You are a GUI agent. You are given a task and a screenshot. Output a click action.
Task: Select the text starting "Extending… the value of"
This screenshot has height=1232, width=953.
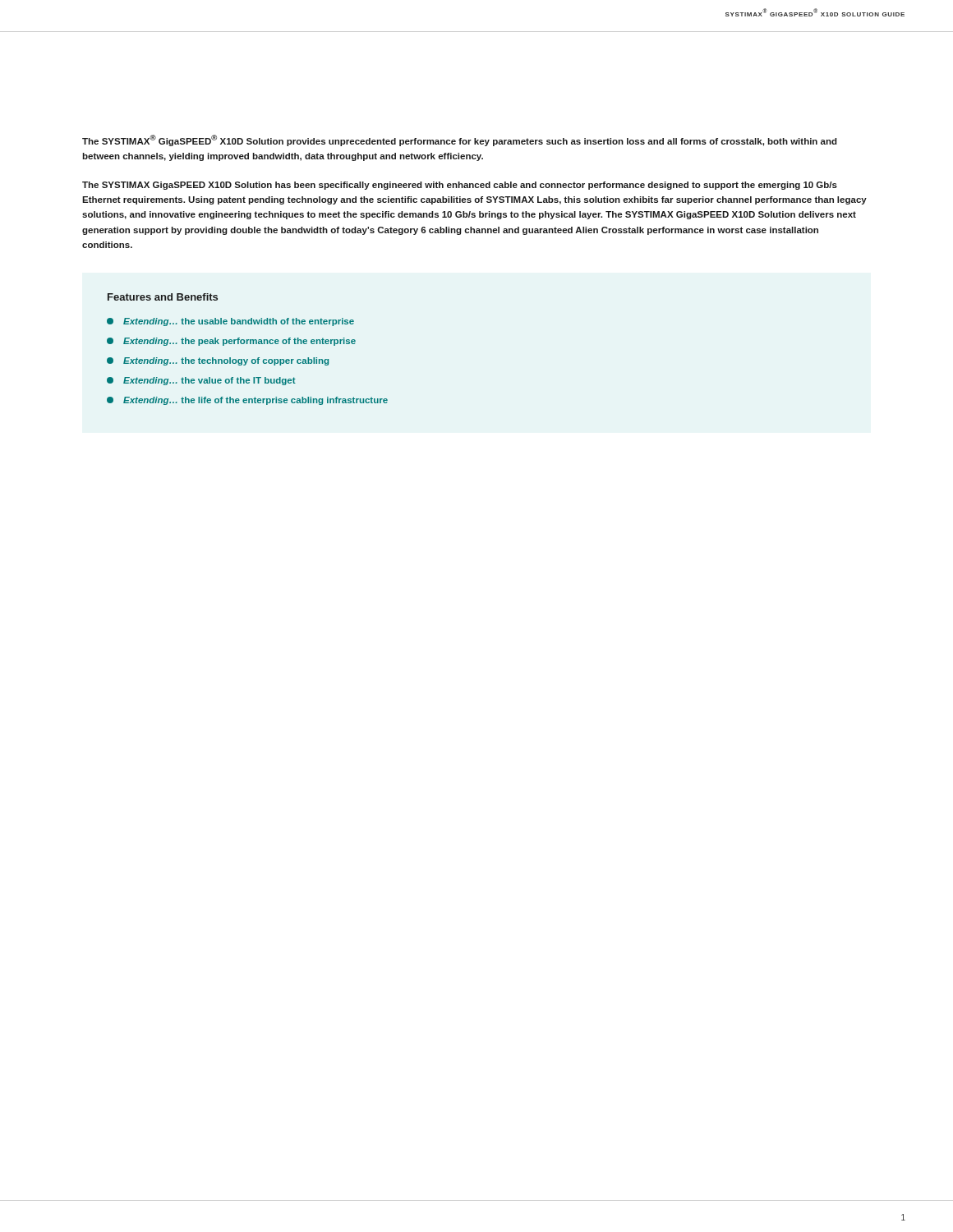click(x=201, y=380)
